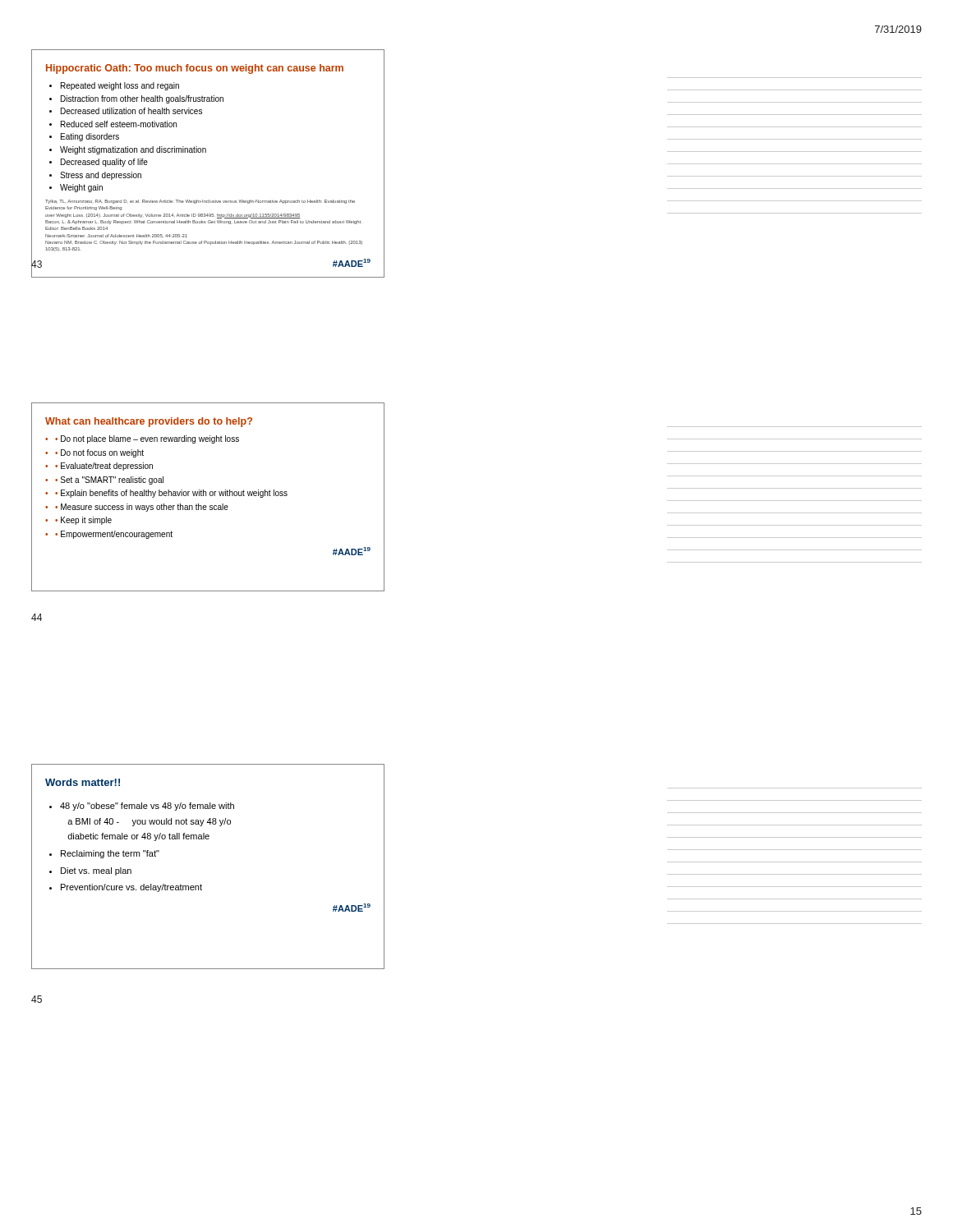Select the text block starting "• Measure success in ways other than the"

tap(141, 507)
